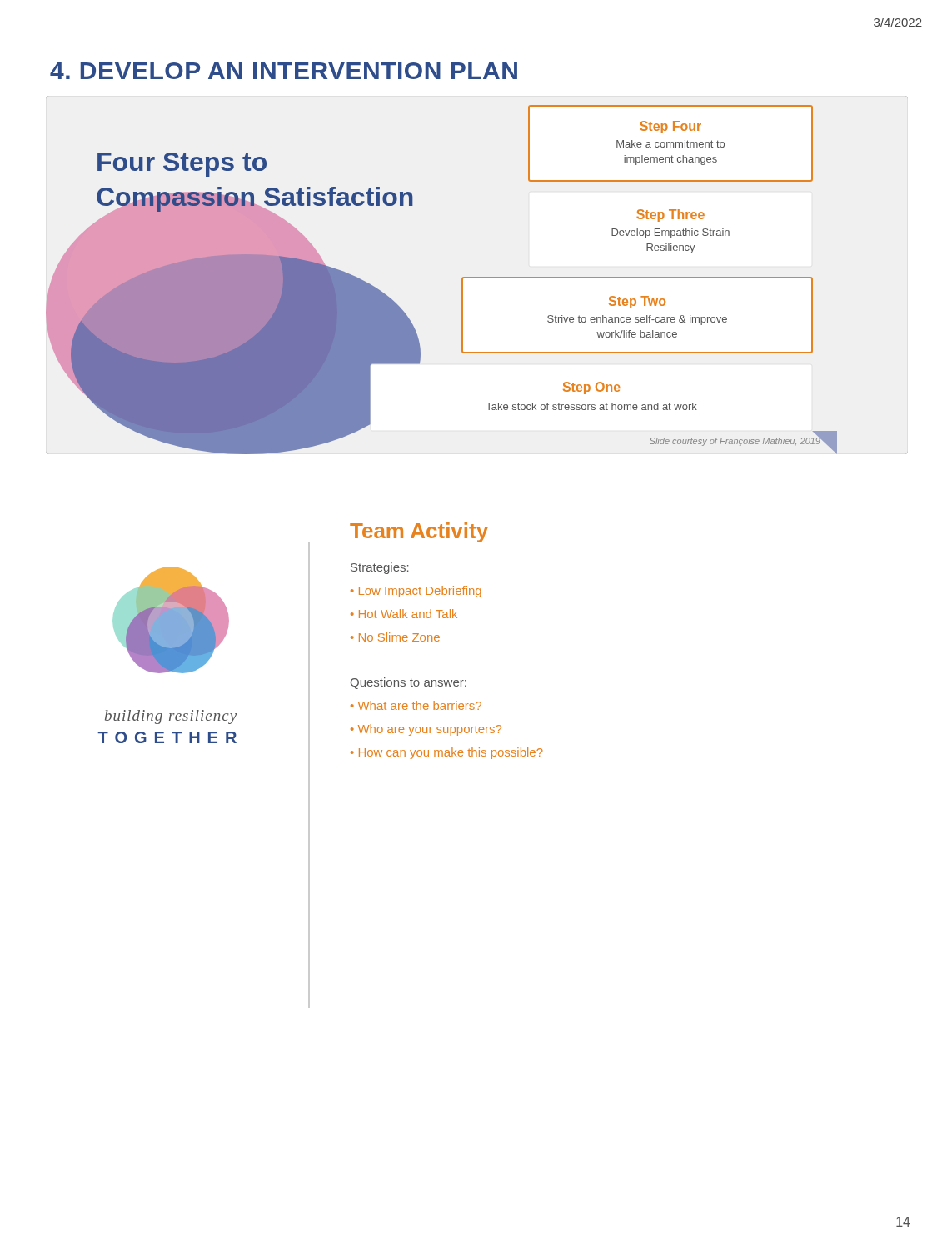Where does it say "Questions to answer:"?
952x1250 pixels.
pyautogui.click(x=409, y=682)
